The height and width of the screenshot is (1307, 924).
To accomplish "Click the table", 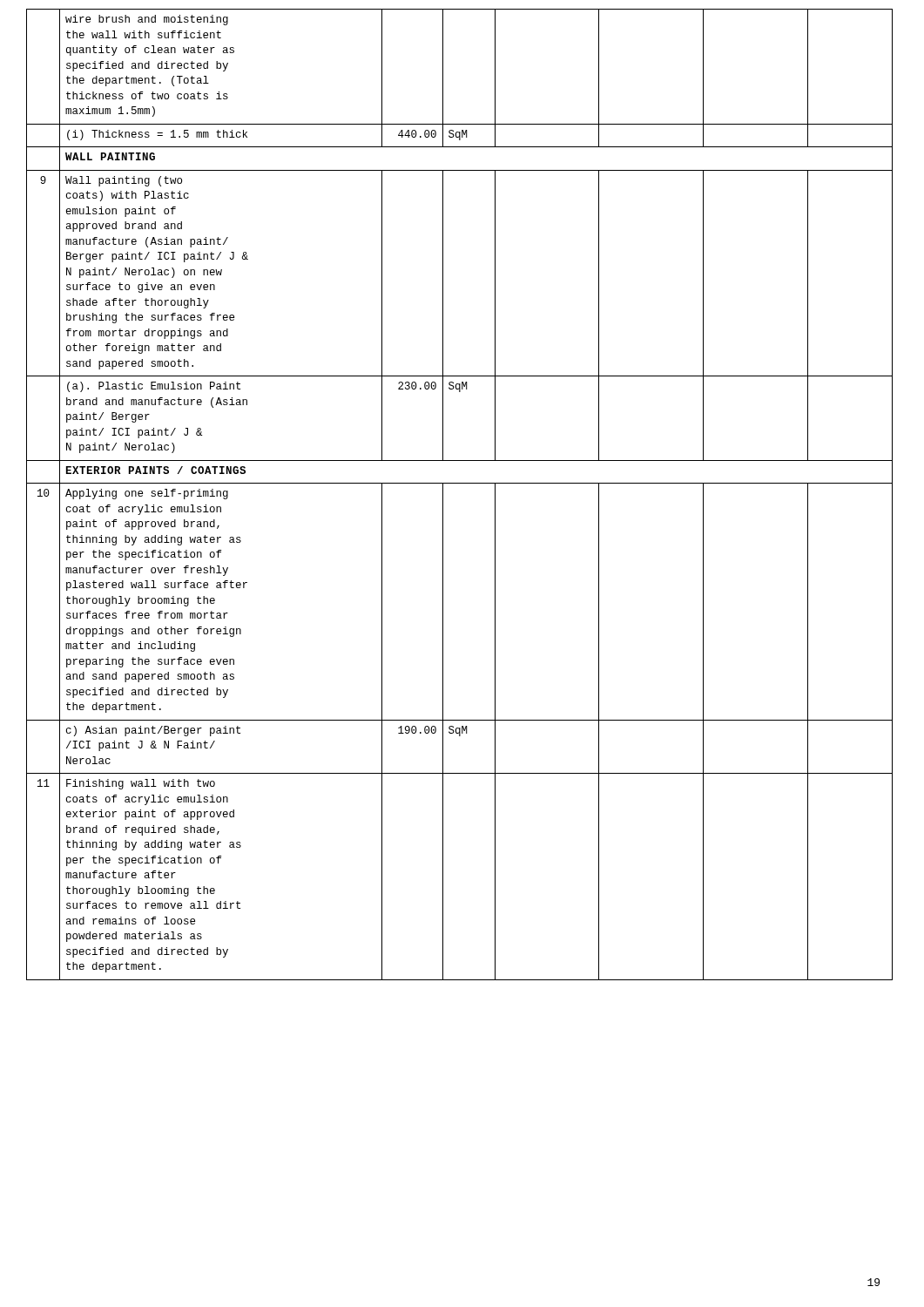I will coord(459,494).
